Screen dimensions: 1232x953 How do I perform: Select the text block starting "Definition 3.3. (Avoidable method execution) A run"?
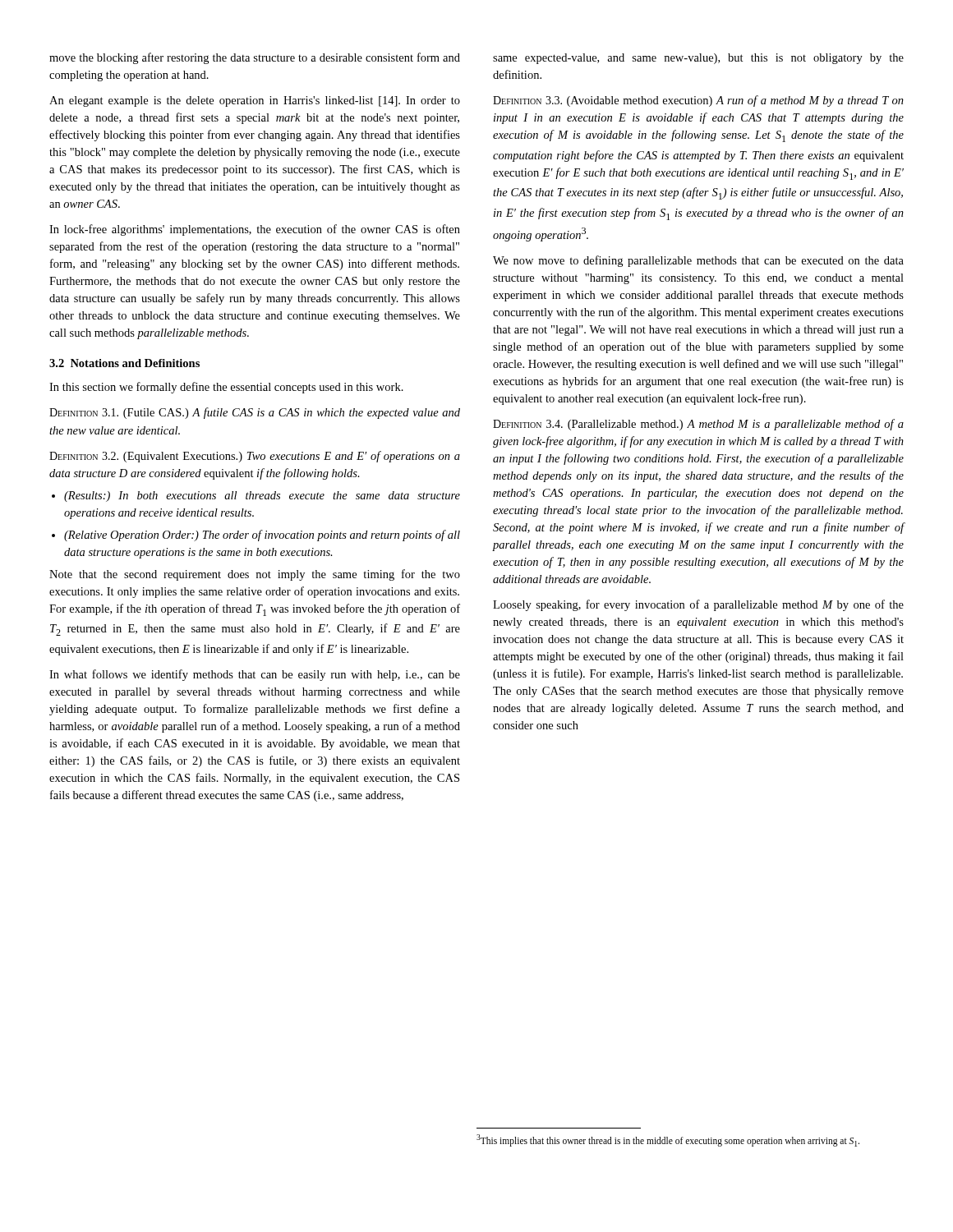coord(698,168)
